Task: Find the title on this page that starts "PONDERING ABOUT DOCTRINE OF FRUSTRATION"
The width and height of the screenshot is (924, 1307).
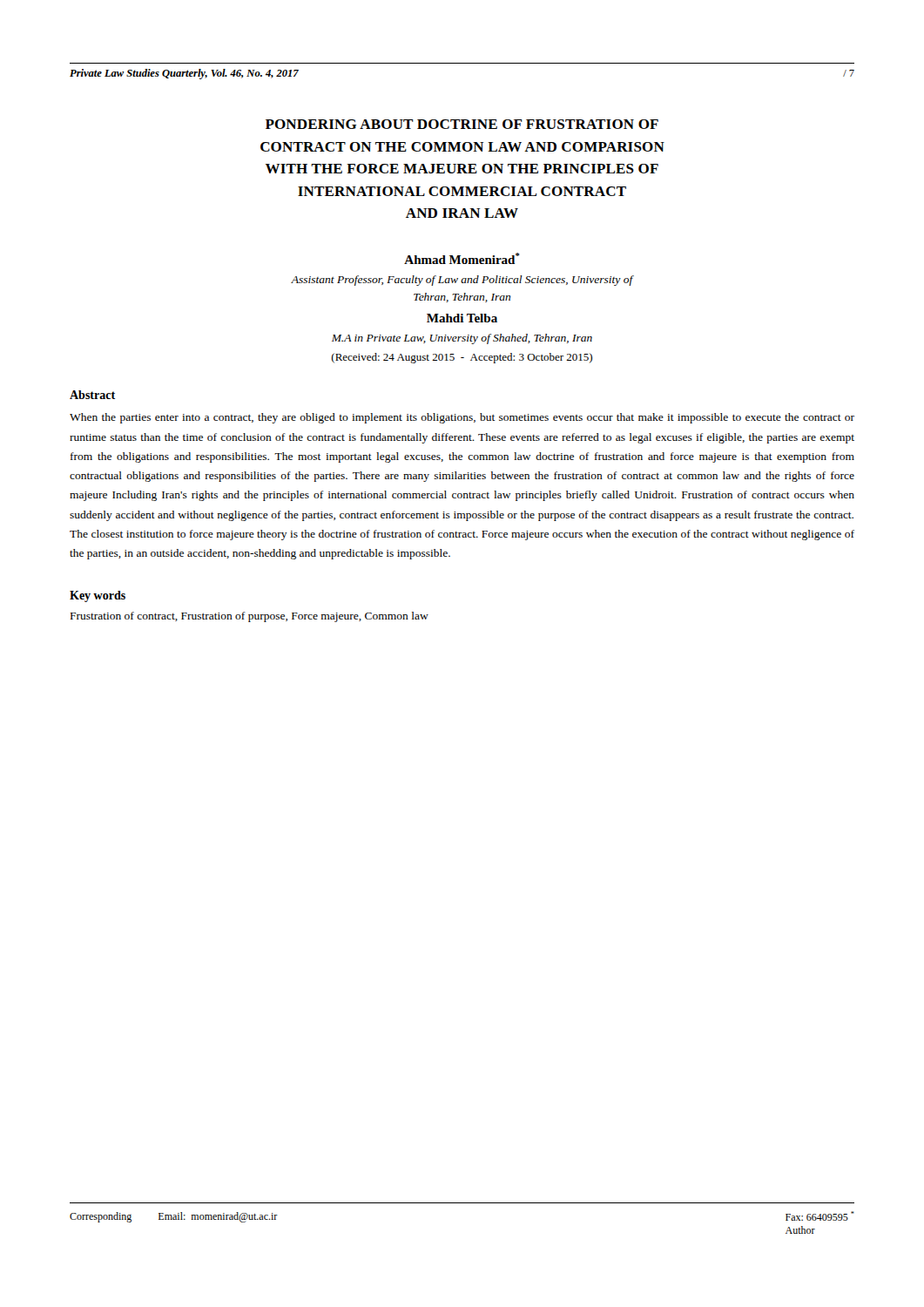Action: coord(462,169)
